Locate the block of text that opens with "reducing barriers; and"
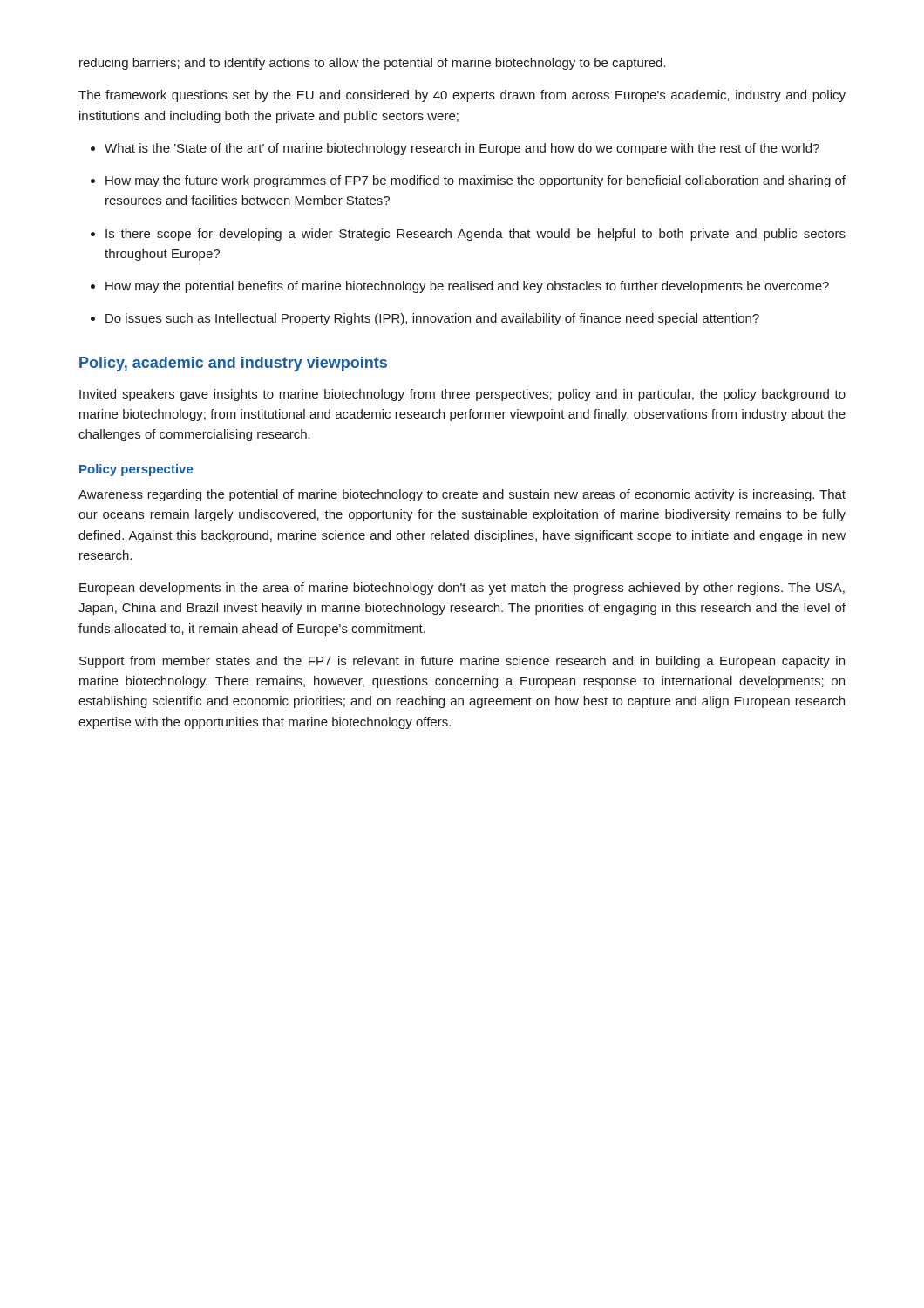The width and height of the screenshot is (924, 1308). (462, 62)
